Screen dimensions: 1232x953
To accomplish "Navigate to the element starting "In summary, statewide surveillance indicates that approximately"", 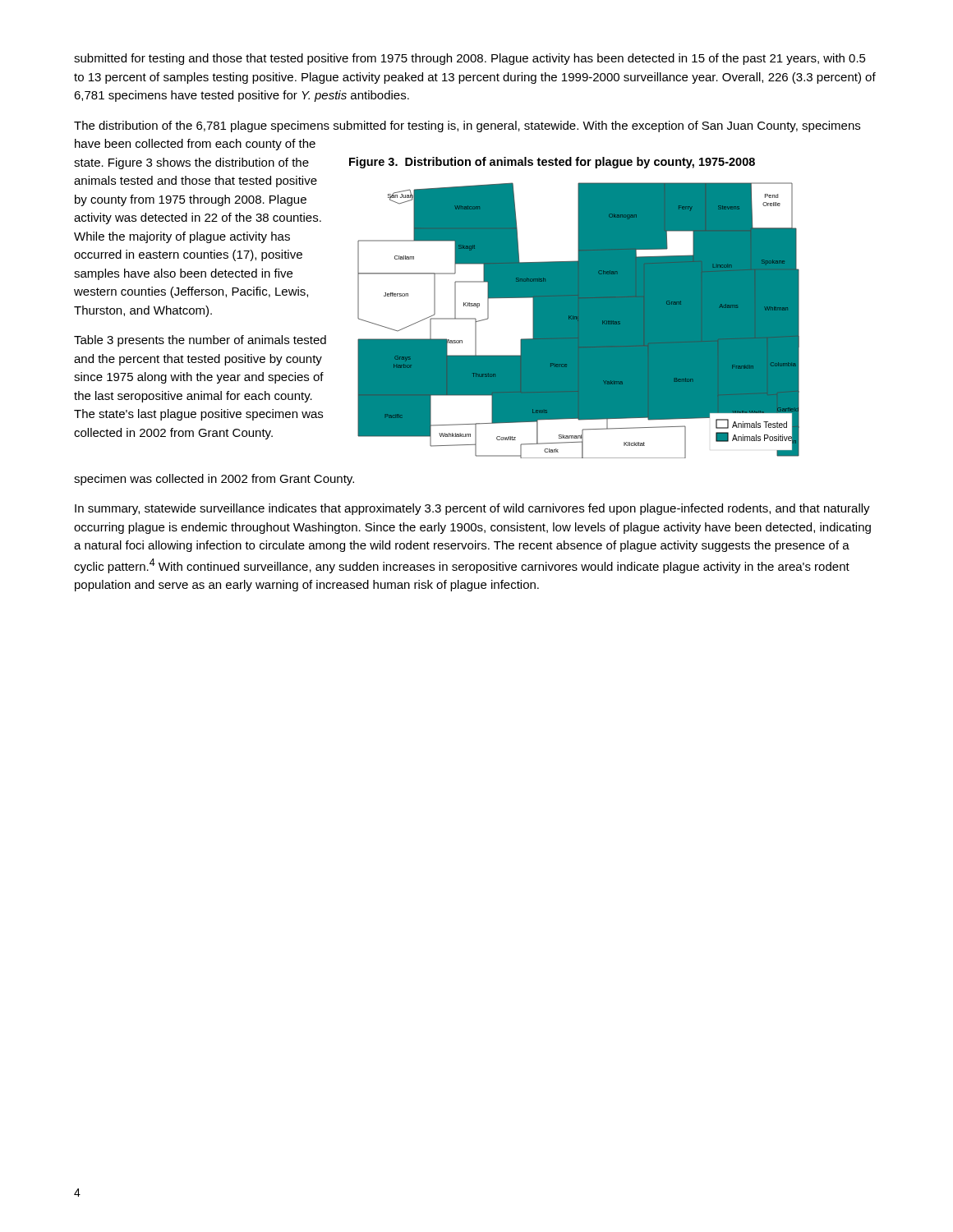I will point(473,546).
